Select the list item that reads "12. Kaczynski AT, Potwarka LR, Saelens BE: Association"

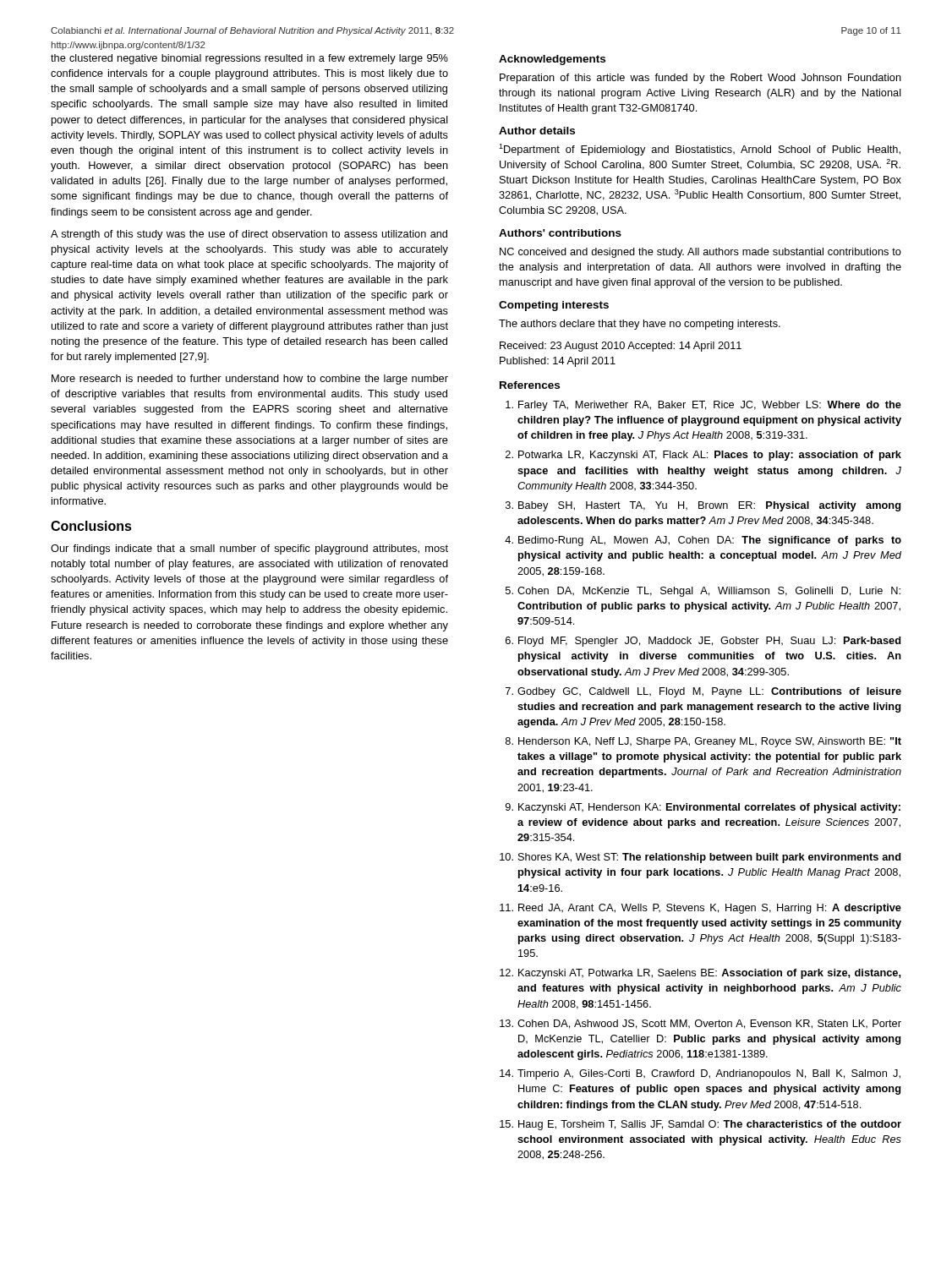(x=700, y=989)
